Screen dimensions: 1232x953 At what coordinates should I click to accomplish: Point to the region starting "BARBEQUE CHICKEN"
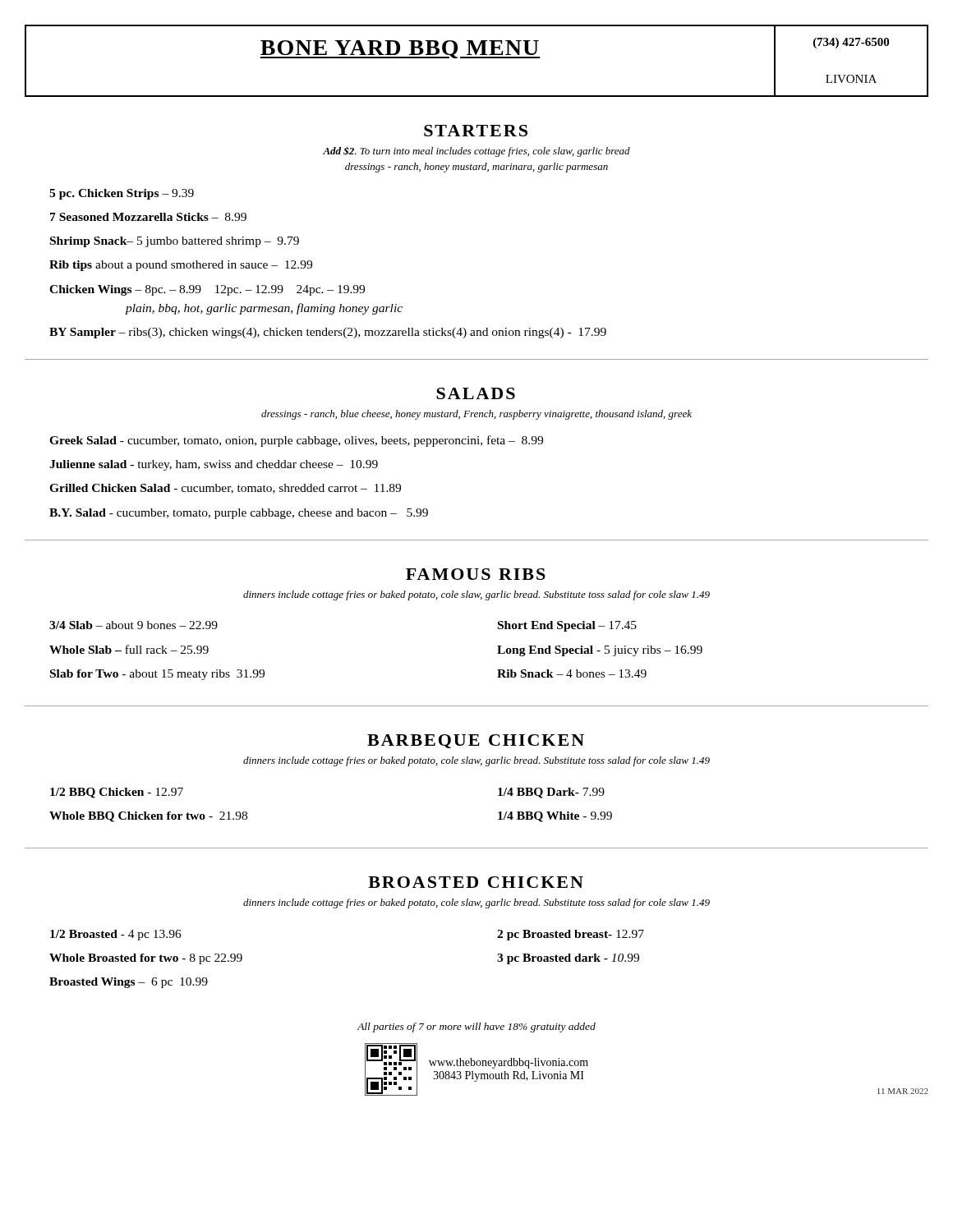pos(476,740)
